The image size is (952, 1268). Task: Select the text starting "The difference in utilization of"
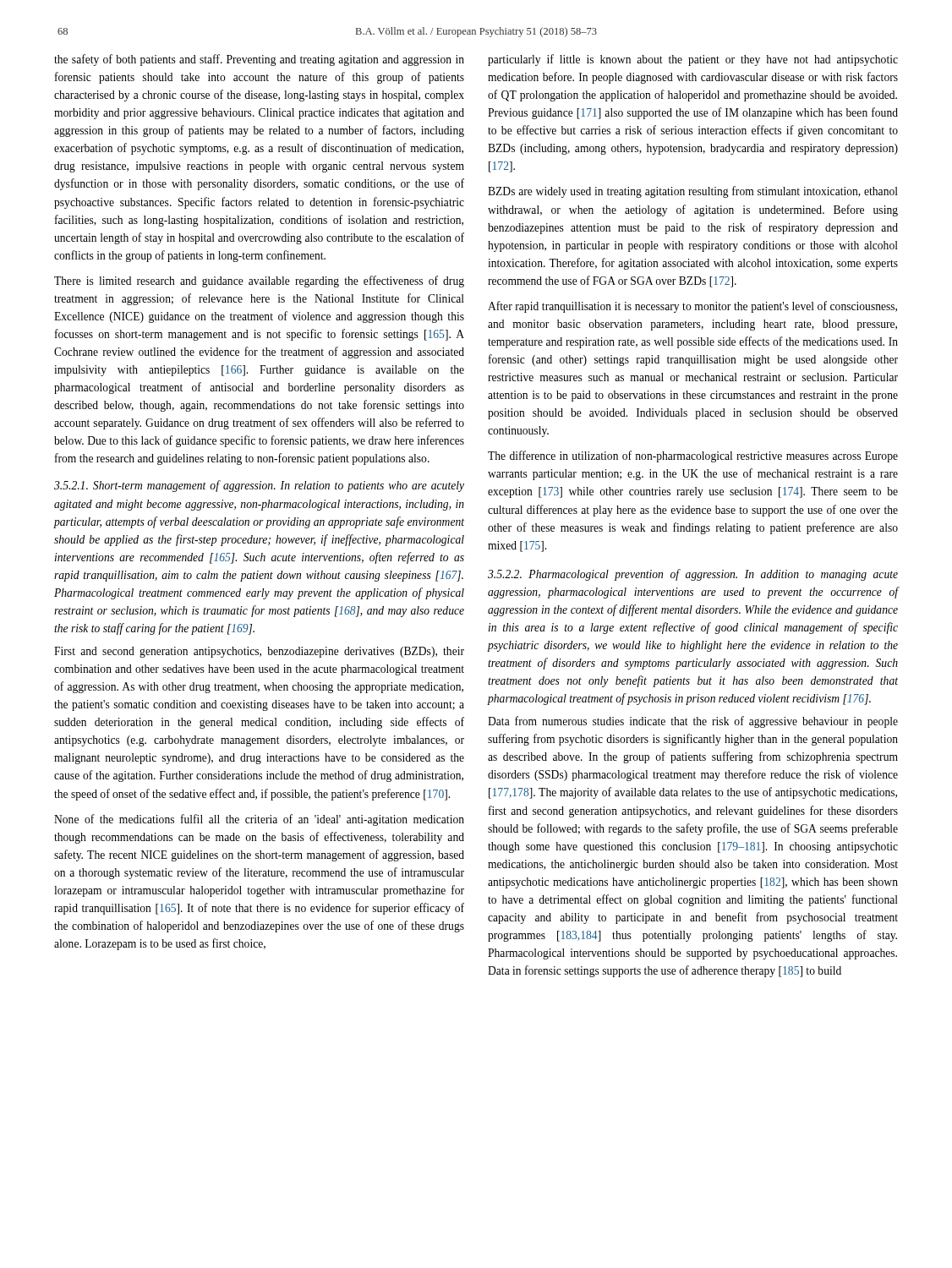(x=693, y=501)
